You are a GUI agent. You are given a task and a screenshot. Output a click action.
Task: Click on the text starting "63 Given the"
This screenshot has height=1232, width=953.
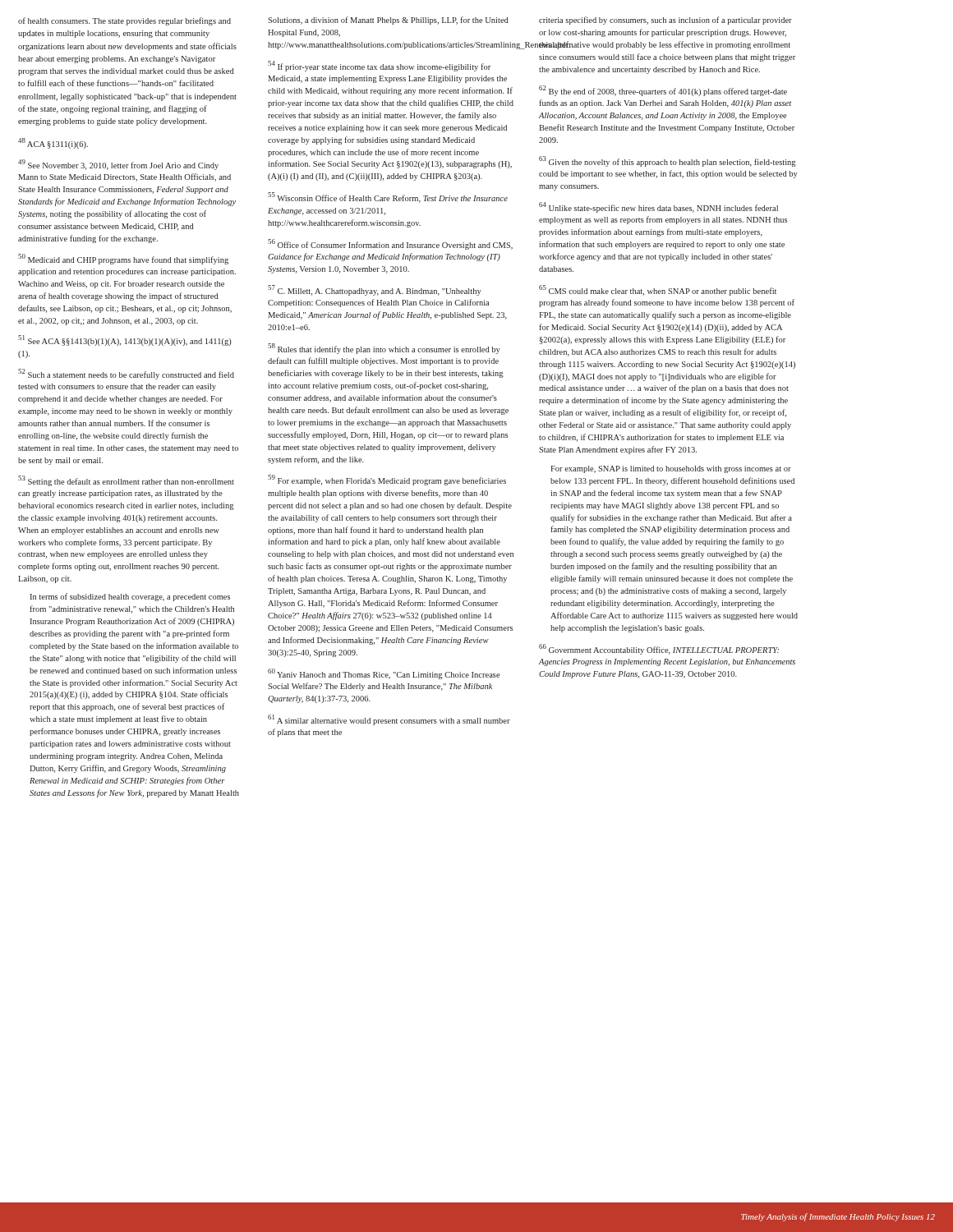(x=668, y=172)
